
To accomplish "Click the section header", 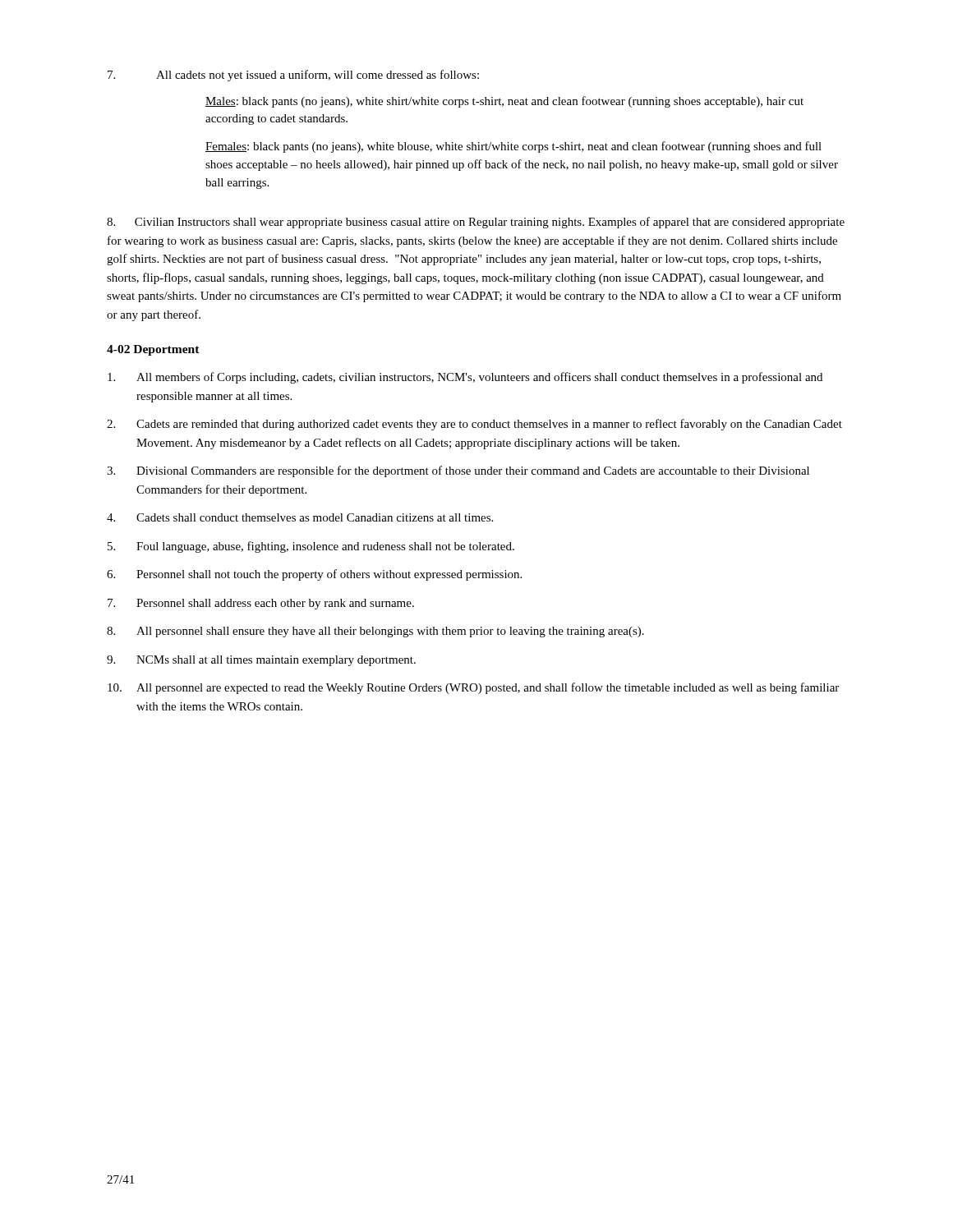I will (153, 349).
